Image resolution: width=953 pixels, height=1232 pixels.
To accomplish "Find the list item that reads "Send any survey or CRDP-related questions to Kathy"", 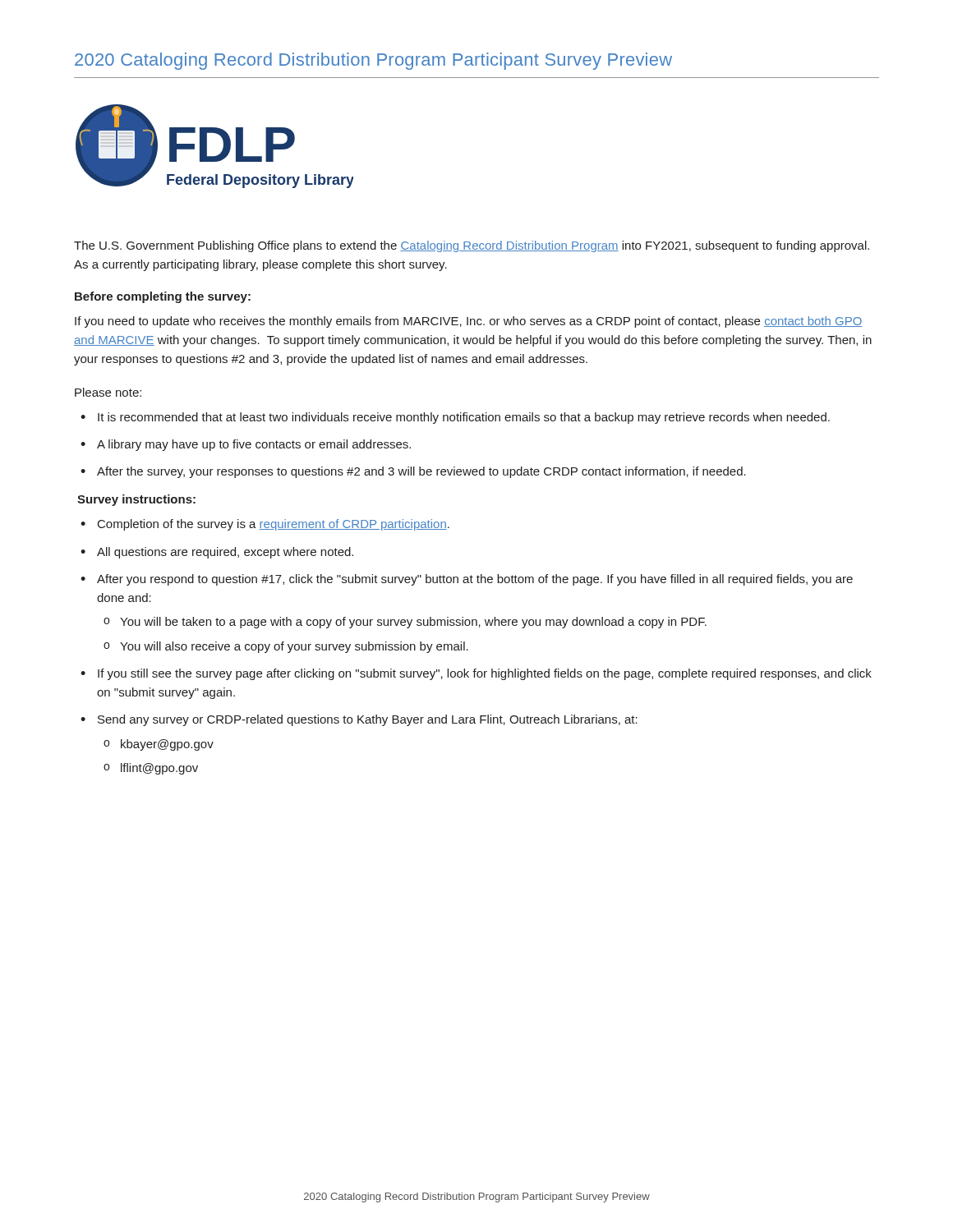I will [x=368, y=720].
